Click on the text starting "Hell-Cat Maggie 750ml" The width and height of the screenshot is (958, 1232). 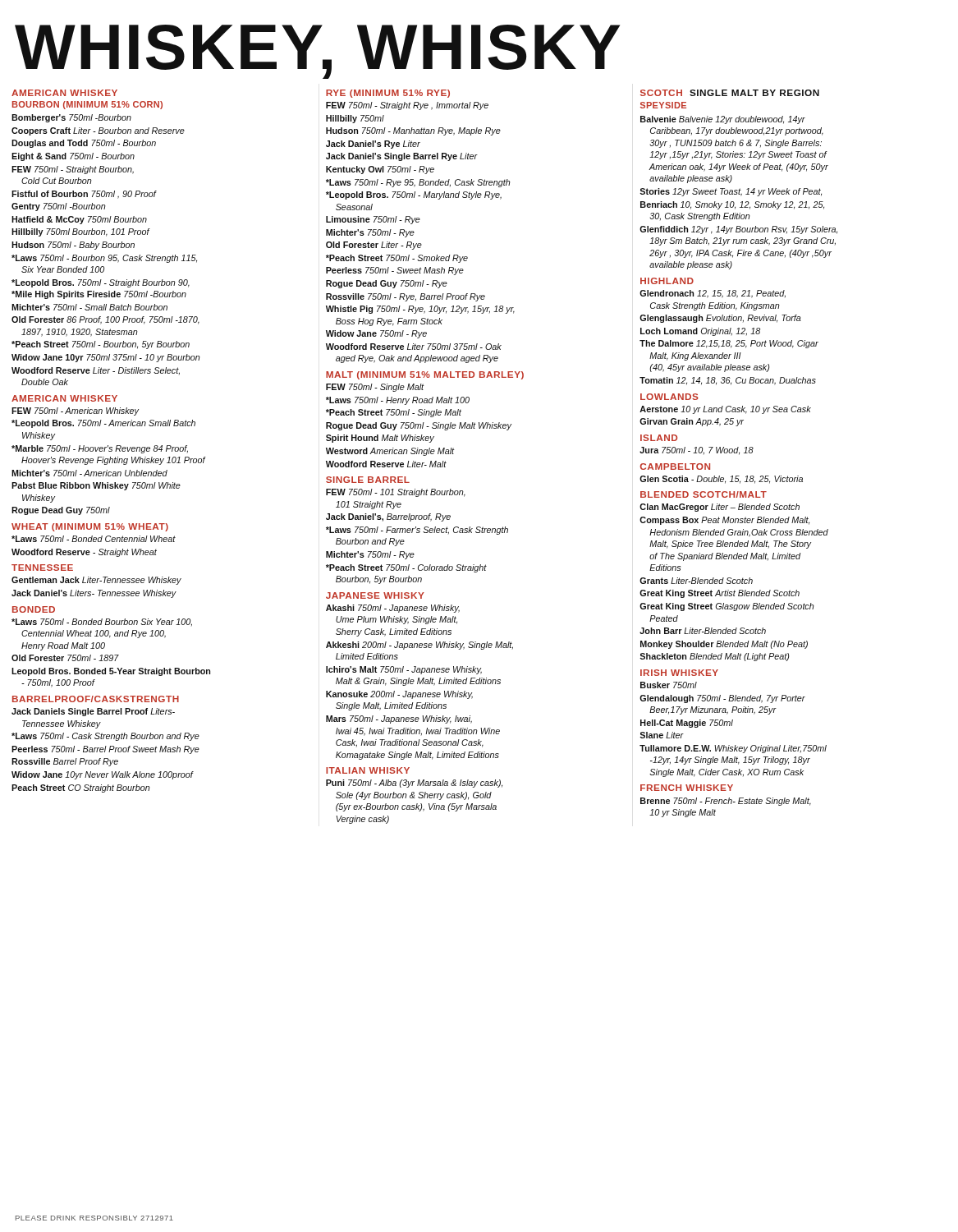click(x=686, y=722)
